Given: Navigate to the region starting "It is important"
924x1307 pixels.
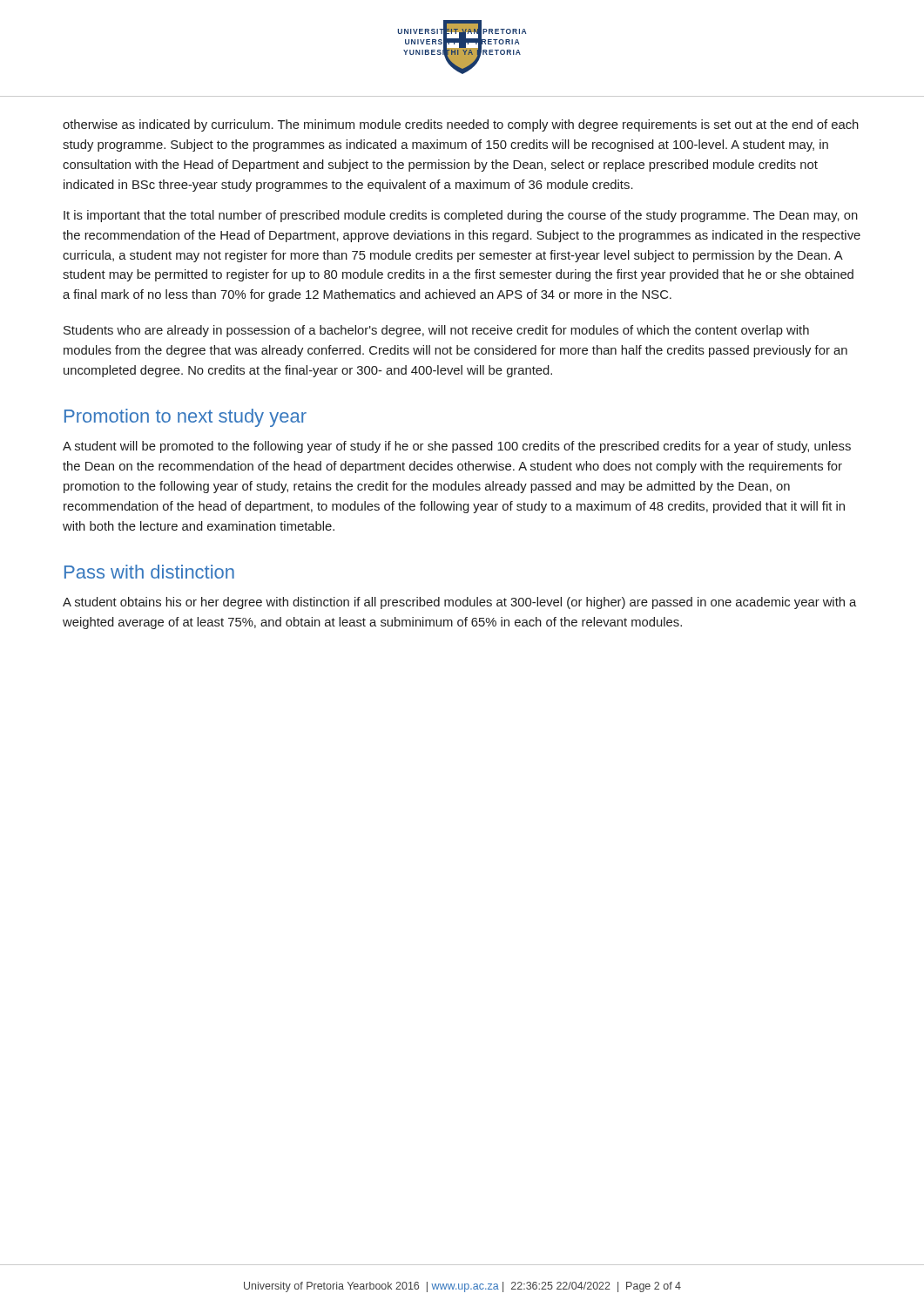Looking at the screenshot, I should pos(462,255).
